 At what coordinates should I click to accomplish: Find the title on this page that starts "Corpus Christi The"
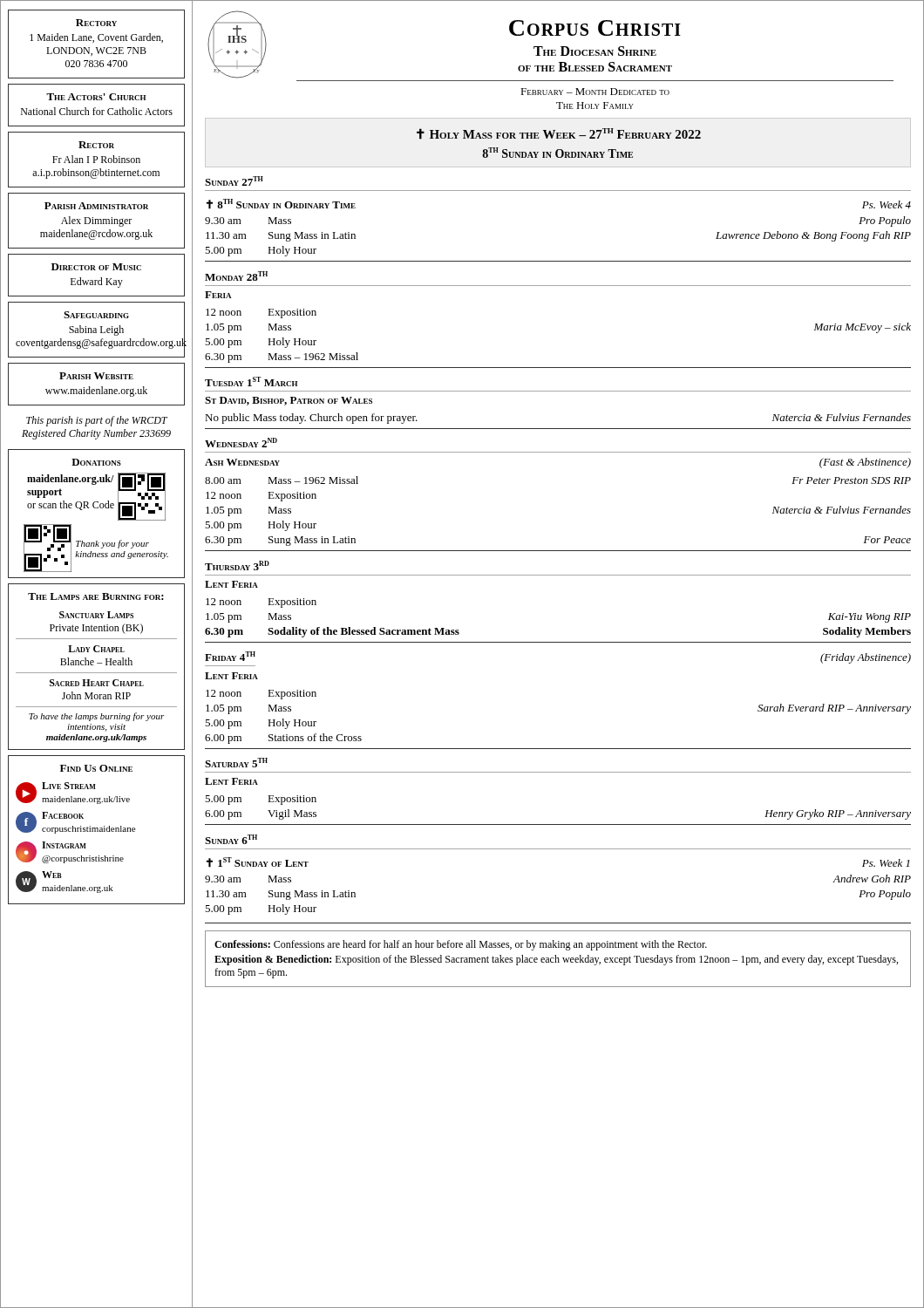pos(595,63)
